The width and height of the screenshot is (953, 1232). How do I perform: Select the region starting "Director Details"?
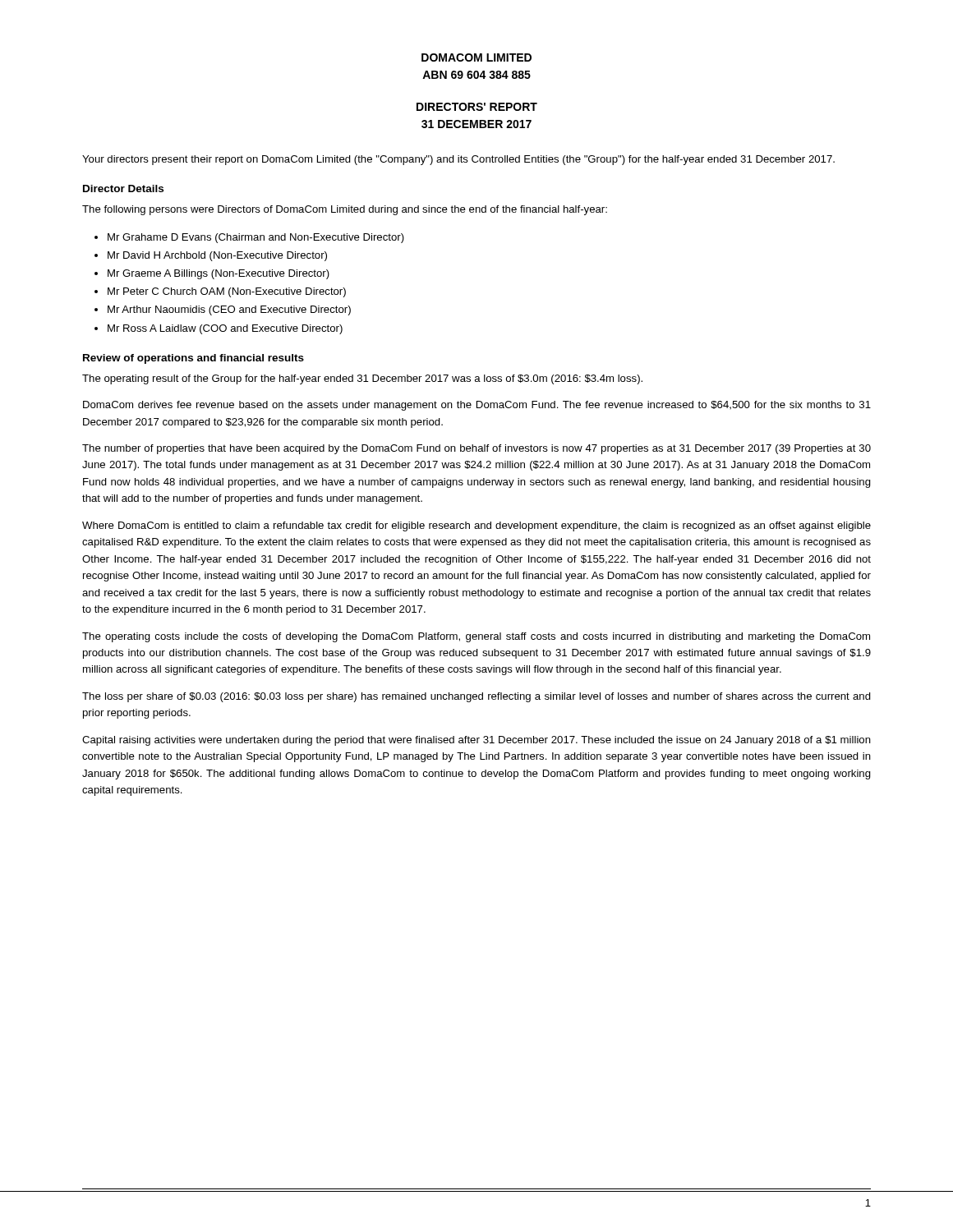coord(123,189)
